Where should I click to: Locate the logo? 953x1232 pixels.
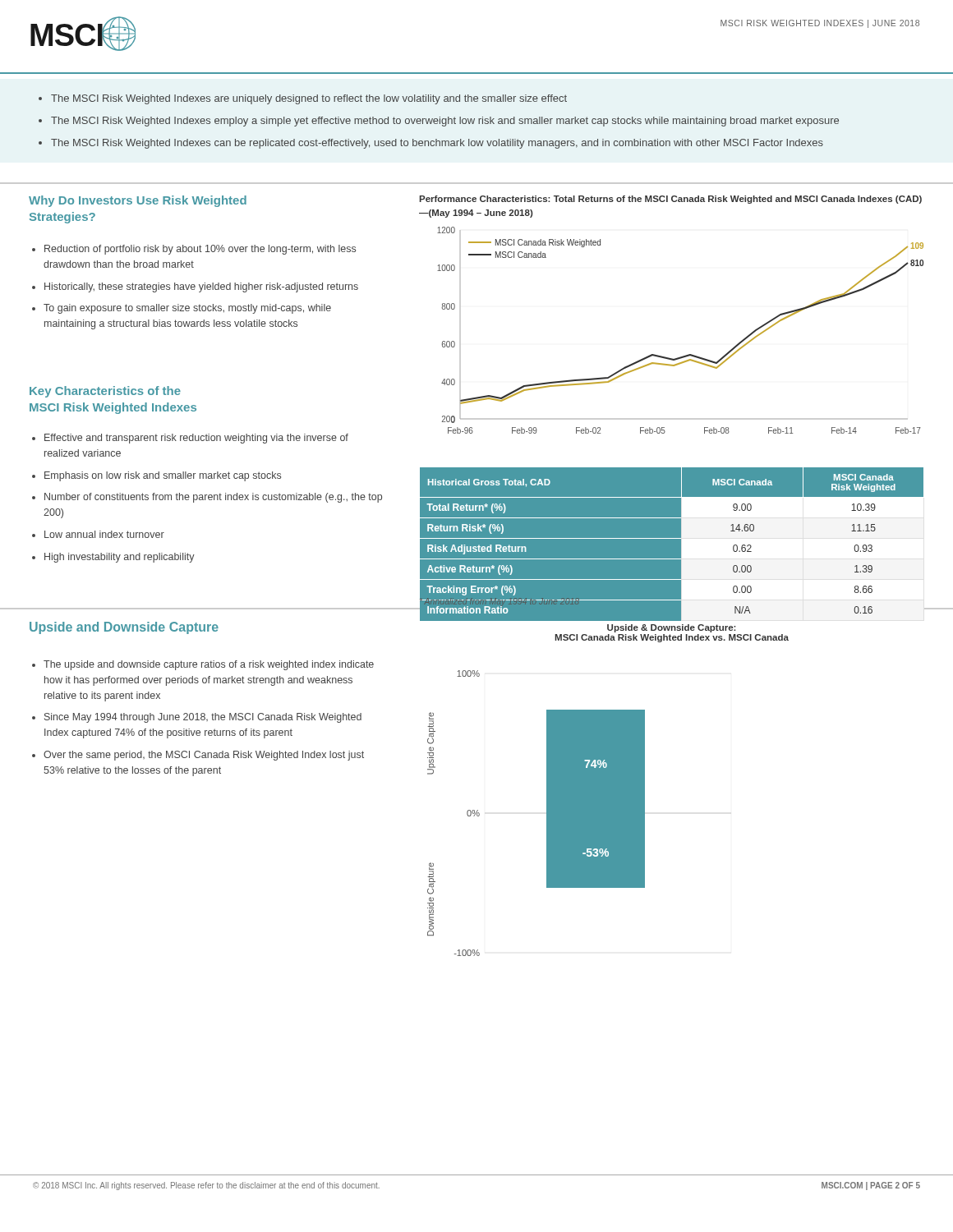(82, 34)
